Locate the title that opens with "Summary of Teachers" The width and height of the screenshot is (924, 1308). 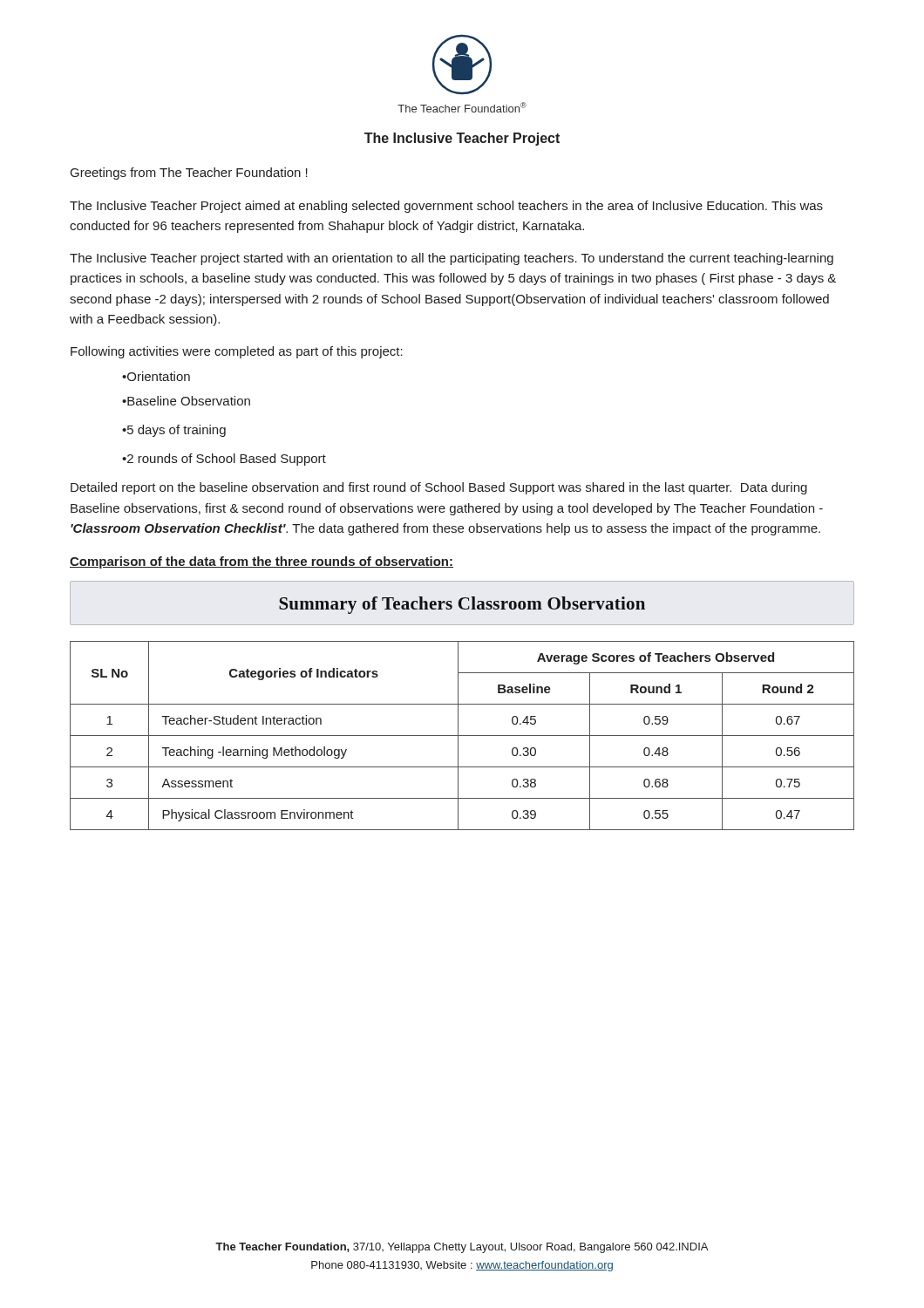pyautogui.click(x=462, y=604)
